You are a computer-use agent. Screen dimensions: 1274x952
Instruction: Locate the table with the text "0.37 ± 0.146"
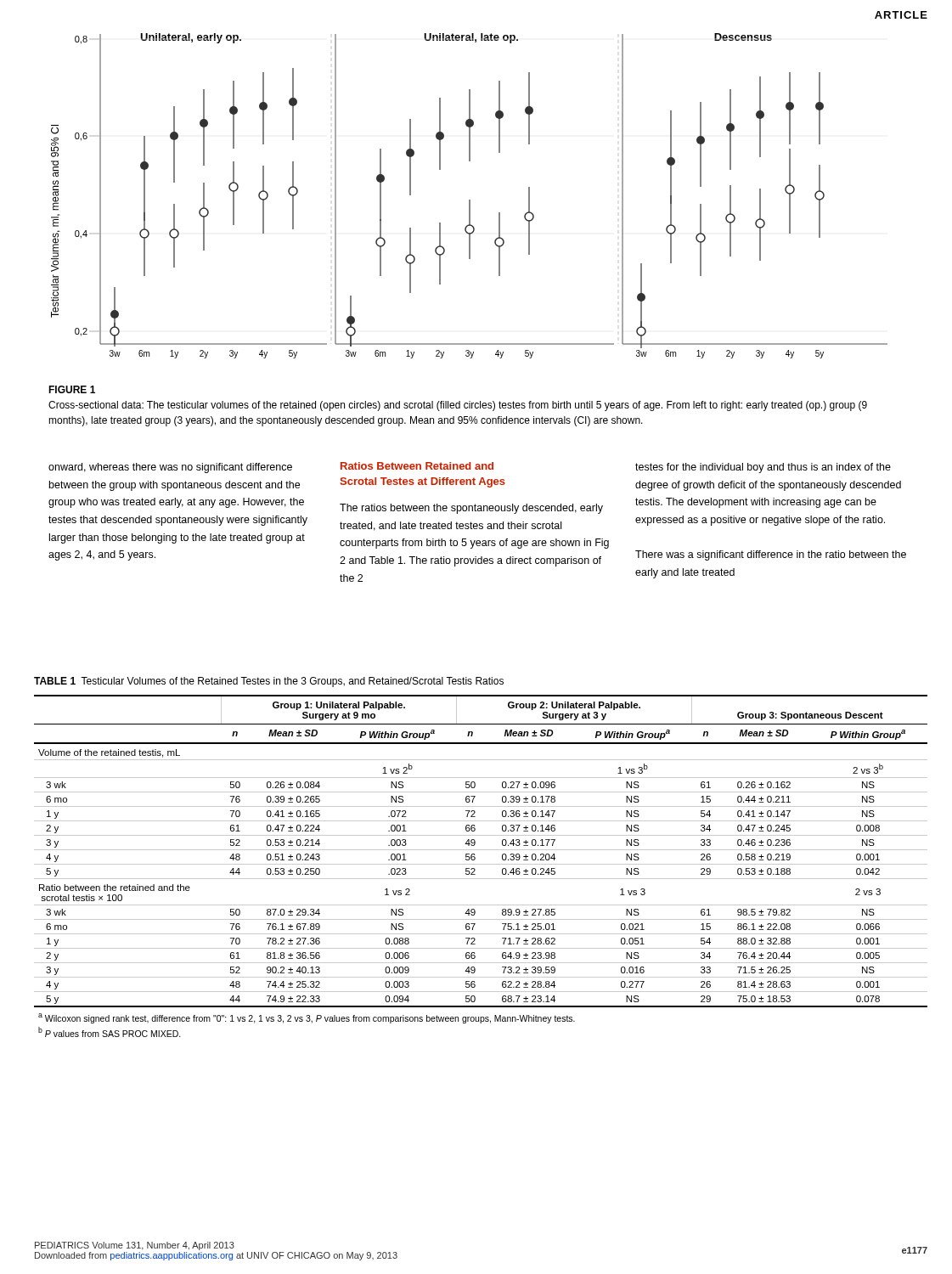[481, 867]
